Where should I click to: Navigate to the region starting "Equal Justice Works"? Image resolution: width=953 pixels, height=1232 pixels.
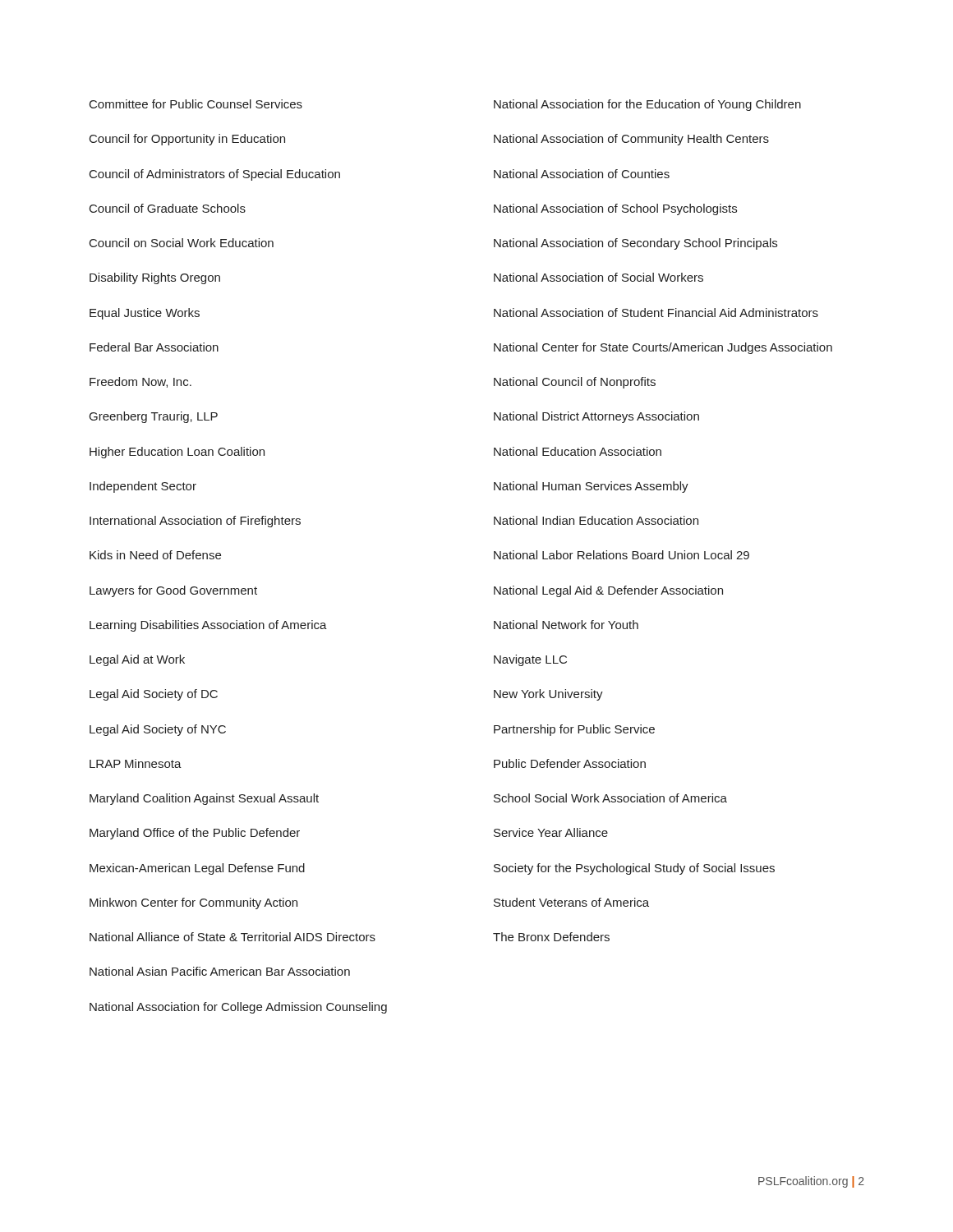(145, 314)
